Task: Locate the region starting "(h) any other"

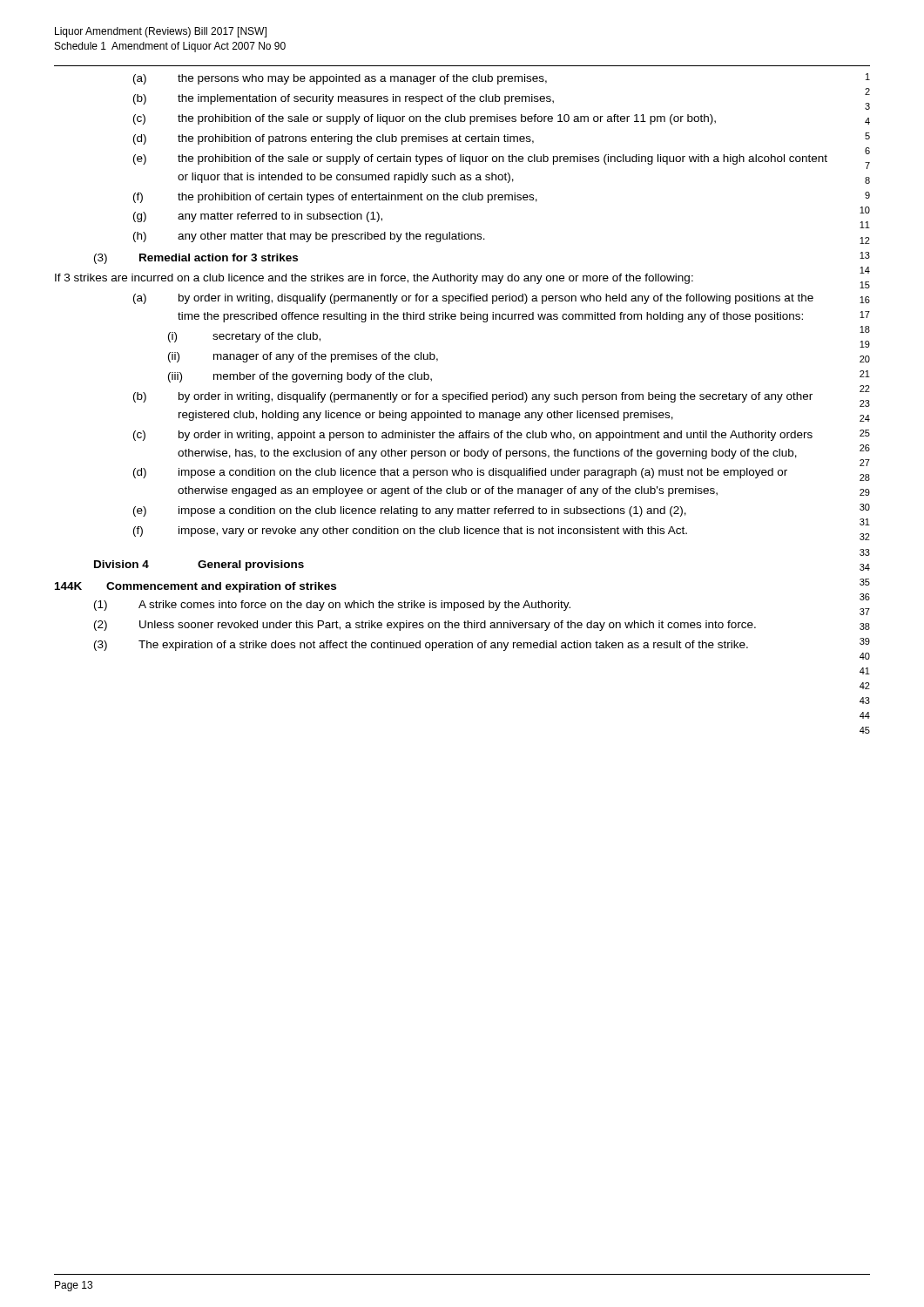Action: click(445, 237)
